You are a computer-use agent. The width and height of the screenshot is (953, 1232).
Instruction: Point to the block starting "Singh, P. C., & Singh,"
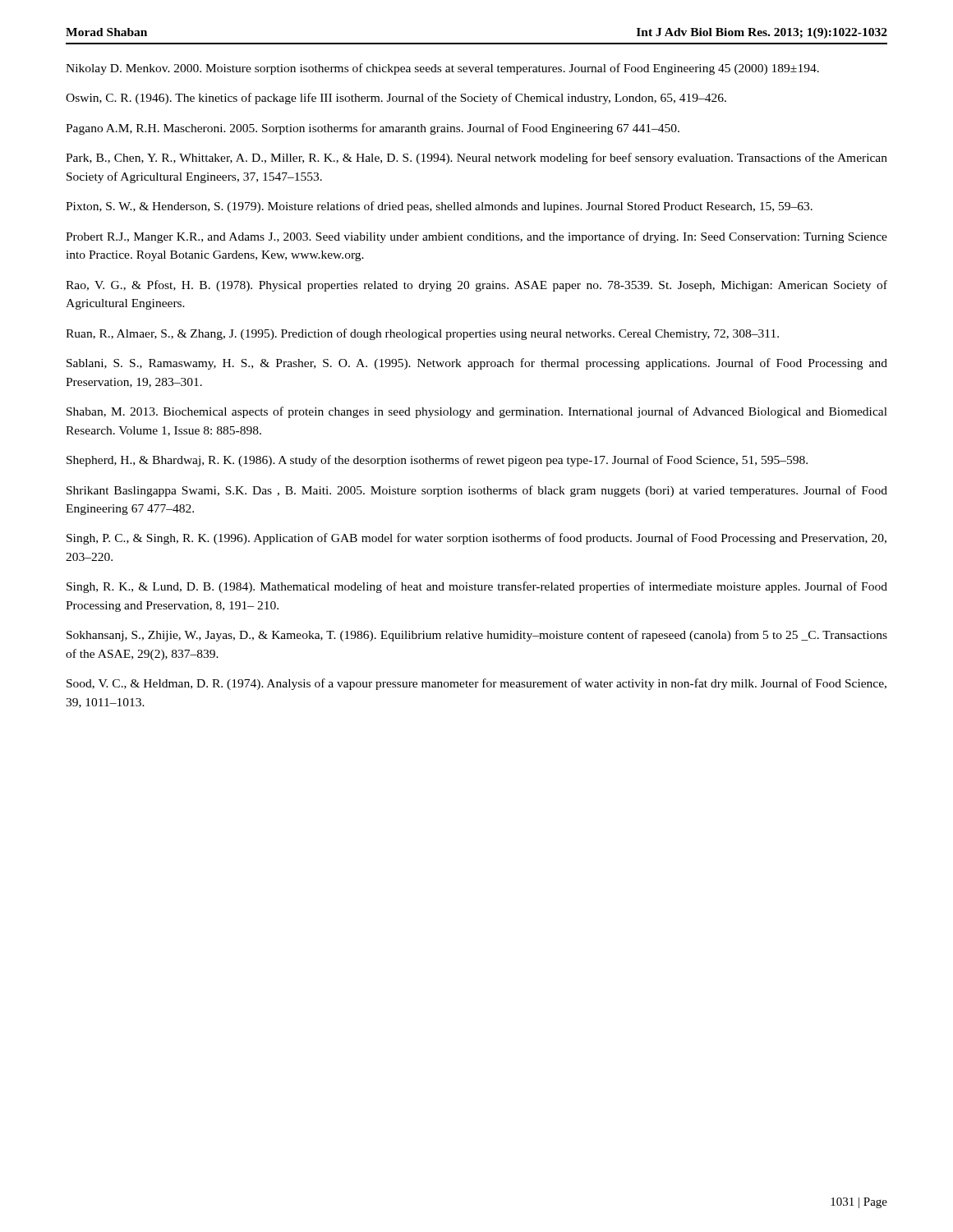click(476, 547)
